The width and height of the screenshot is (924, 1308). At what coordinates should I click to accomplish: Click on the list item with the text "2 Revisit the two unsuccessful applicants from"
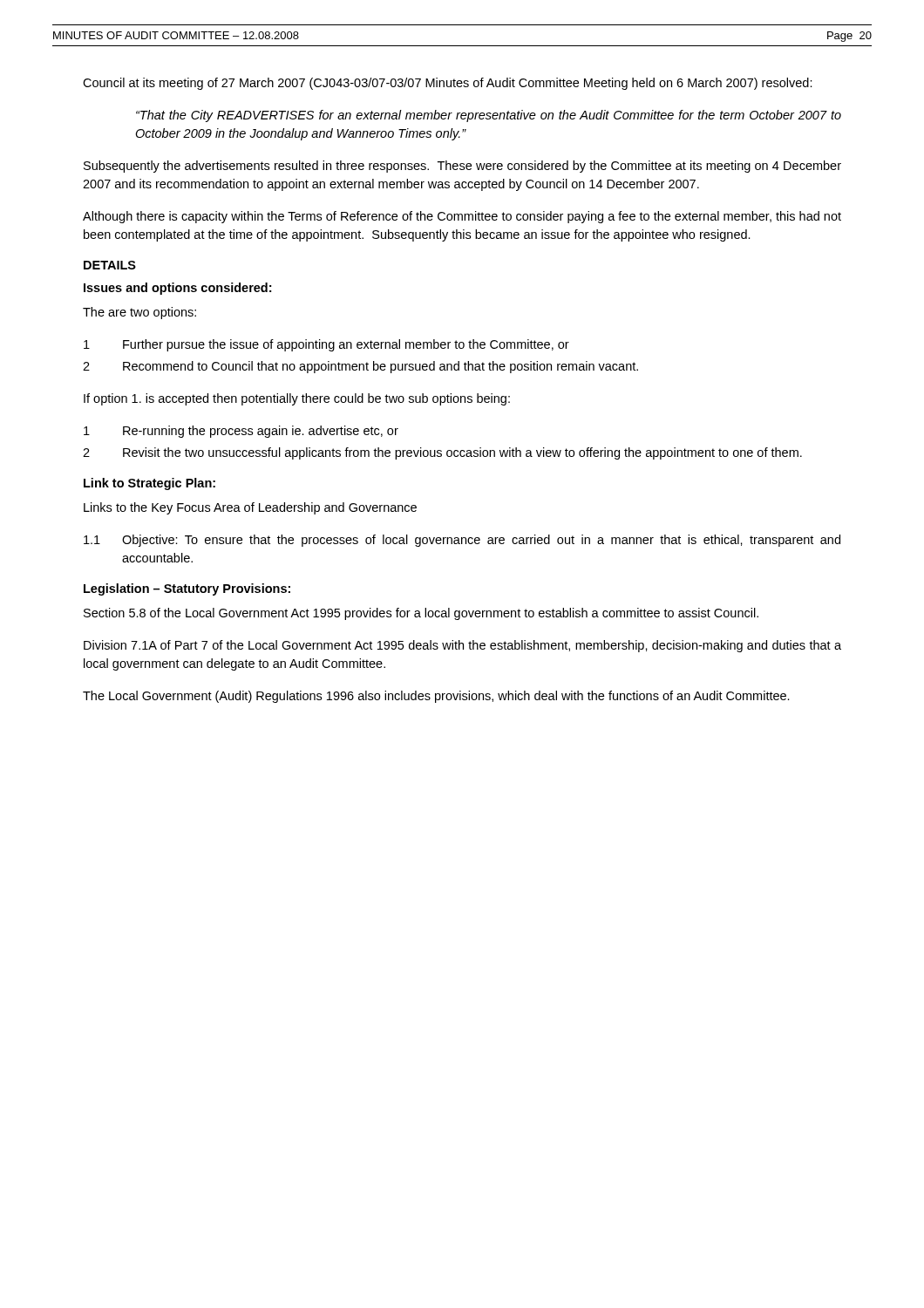tap(462, 453)
